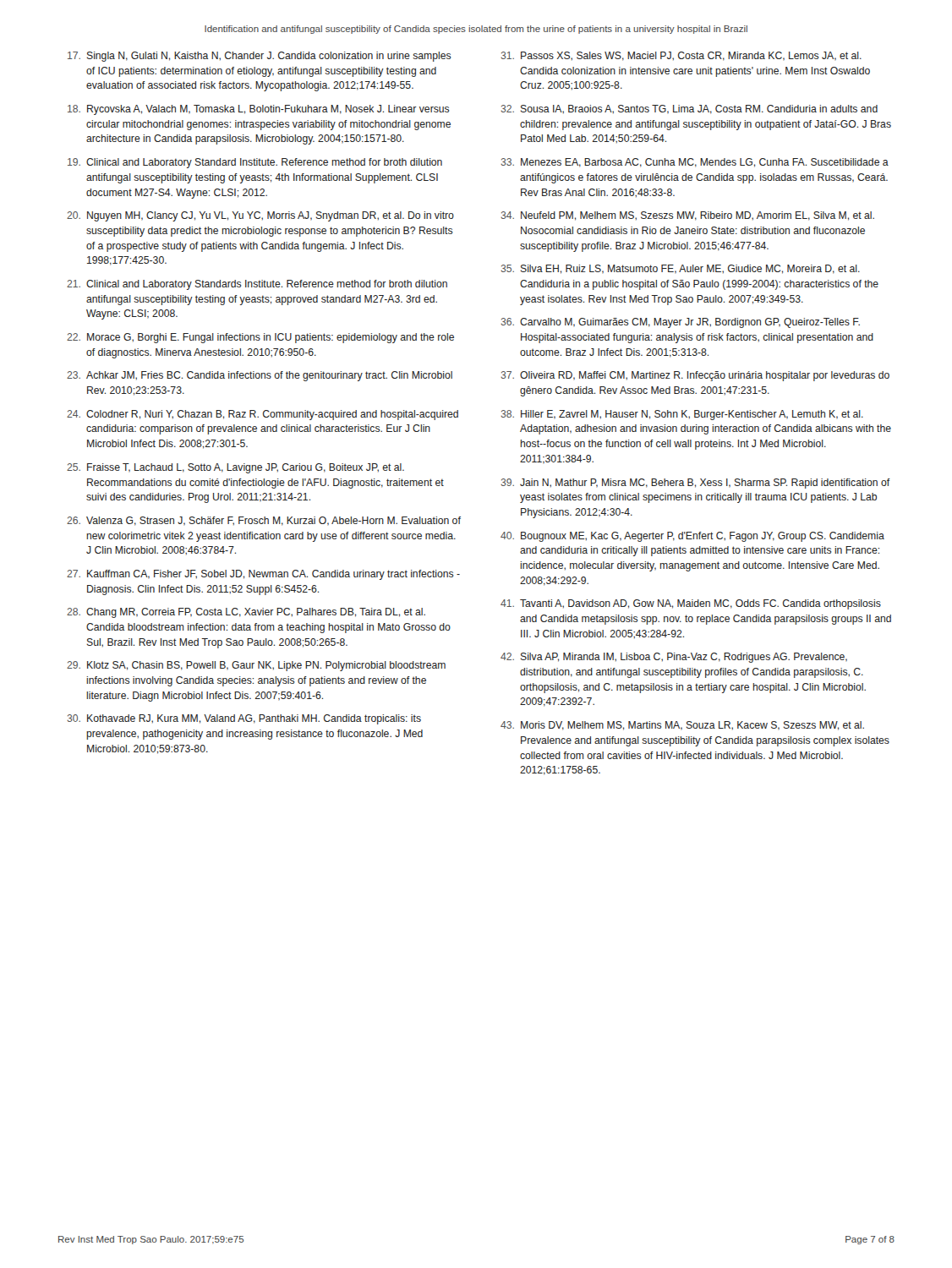Navigate to the region starting "41. Tavanti A, Davidson AD,"

[693, 619]
